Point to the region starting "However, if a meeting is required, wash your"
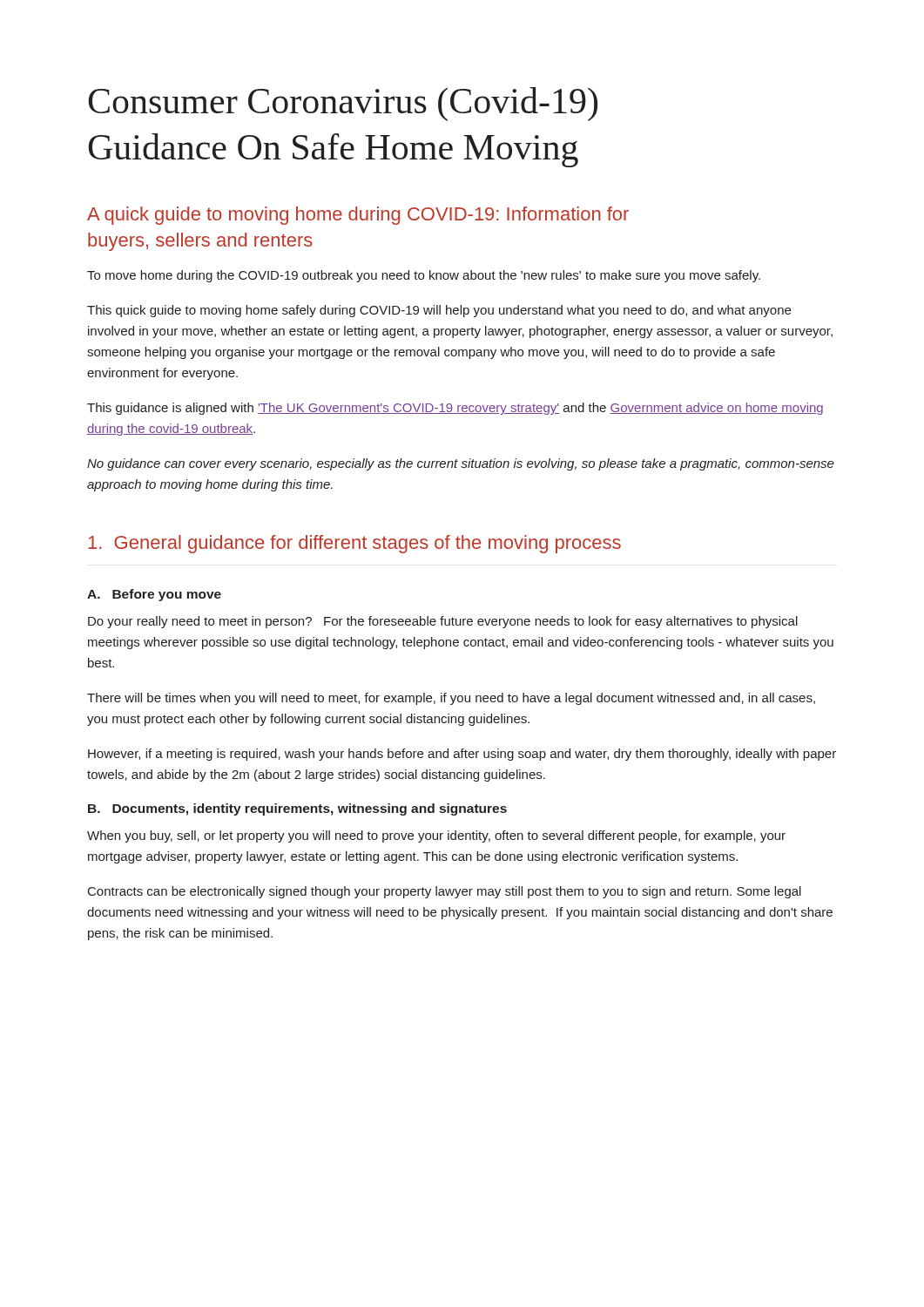This screenshot has width=924, height=1307. tap(462, 764)
